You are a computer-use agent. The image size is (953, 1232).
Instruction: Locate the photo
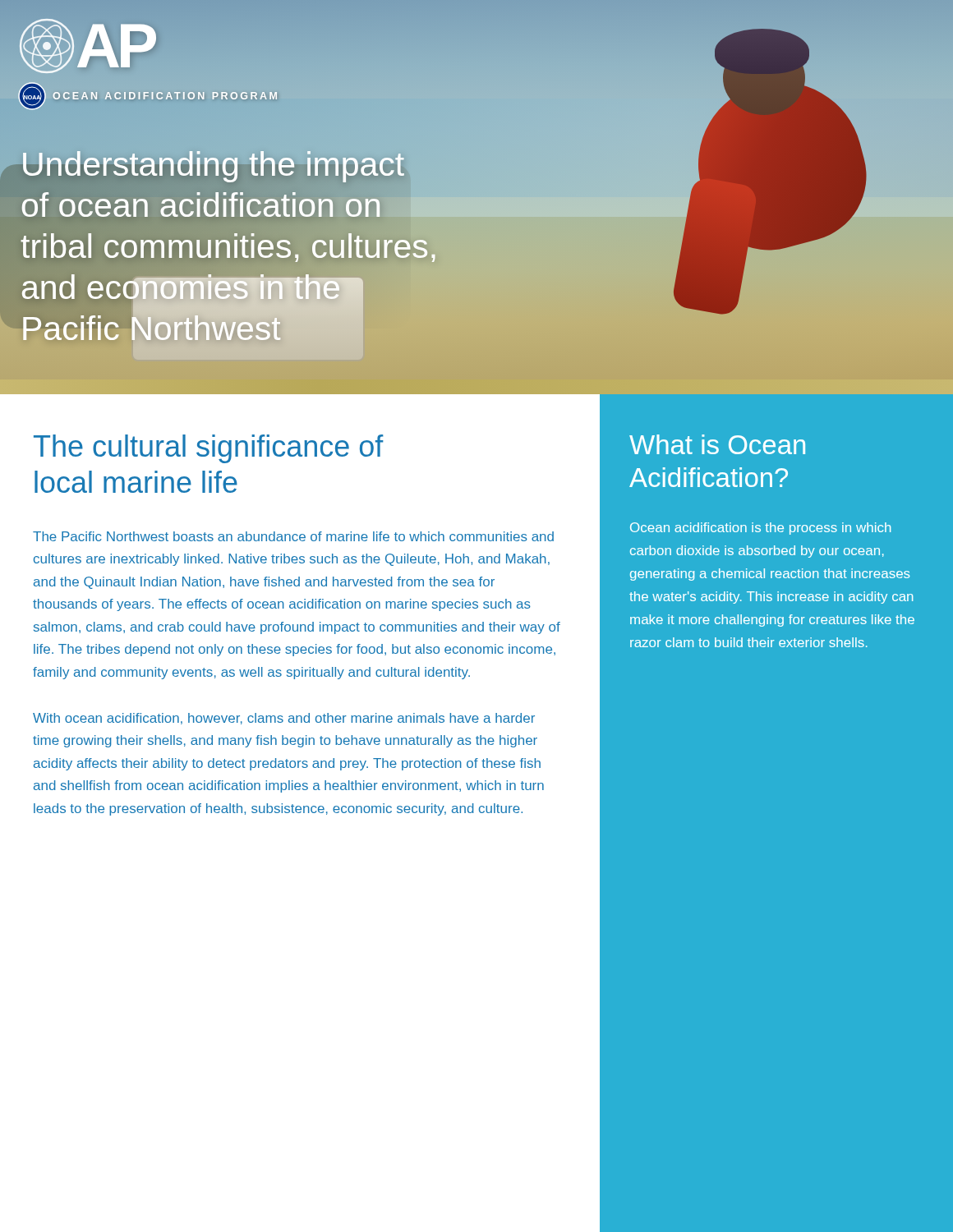click(476, 197)
